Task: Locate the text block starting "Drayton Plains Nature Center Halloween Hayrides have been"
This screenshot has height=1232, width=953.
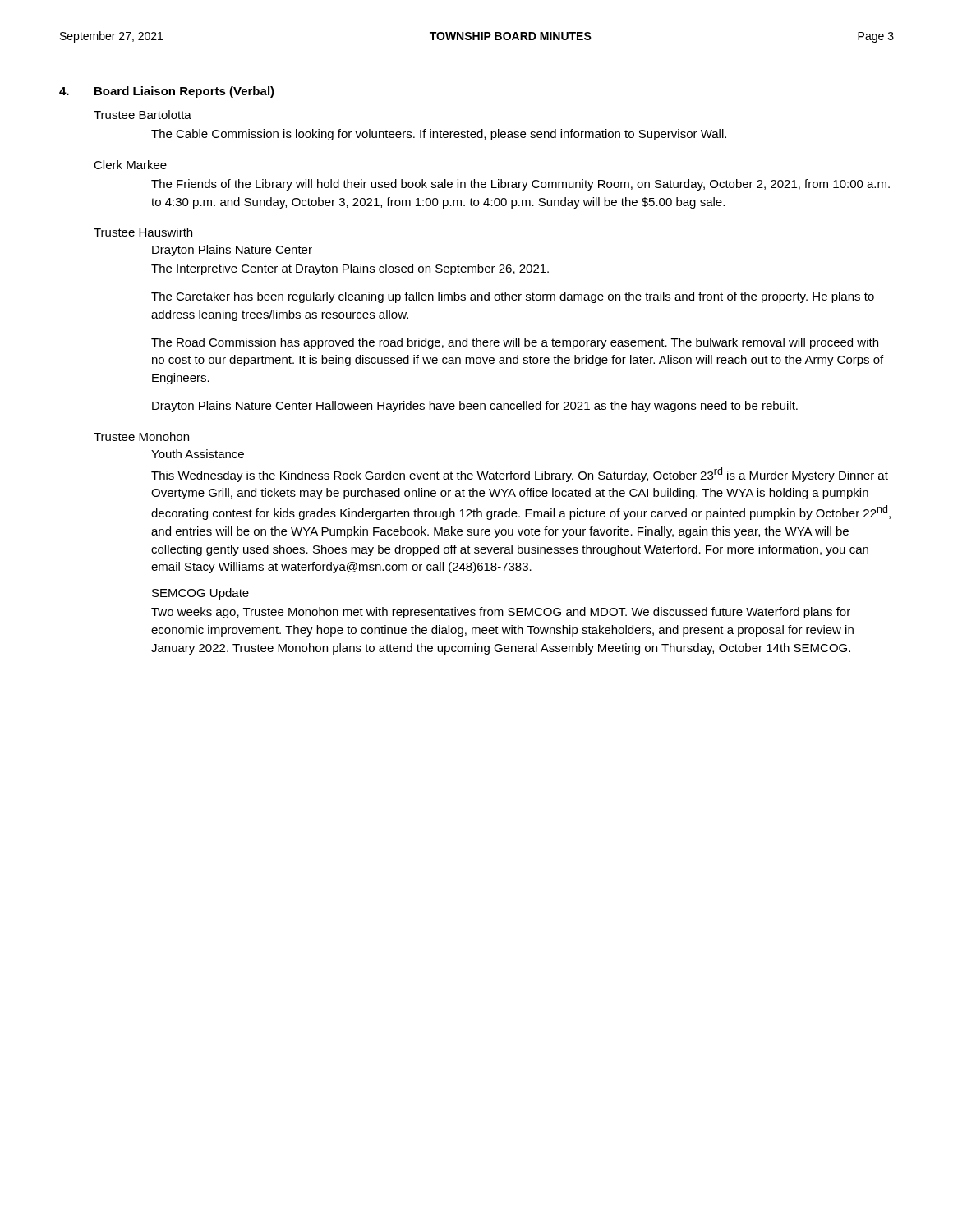Action: pyautogui.click(x=475, y=405)
